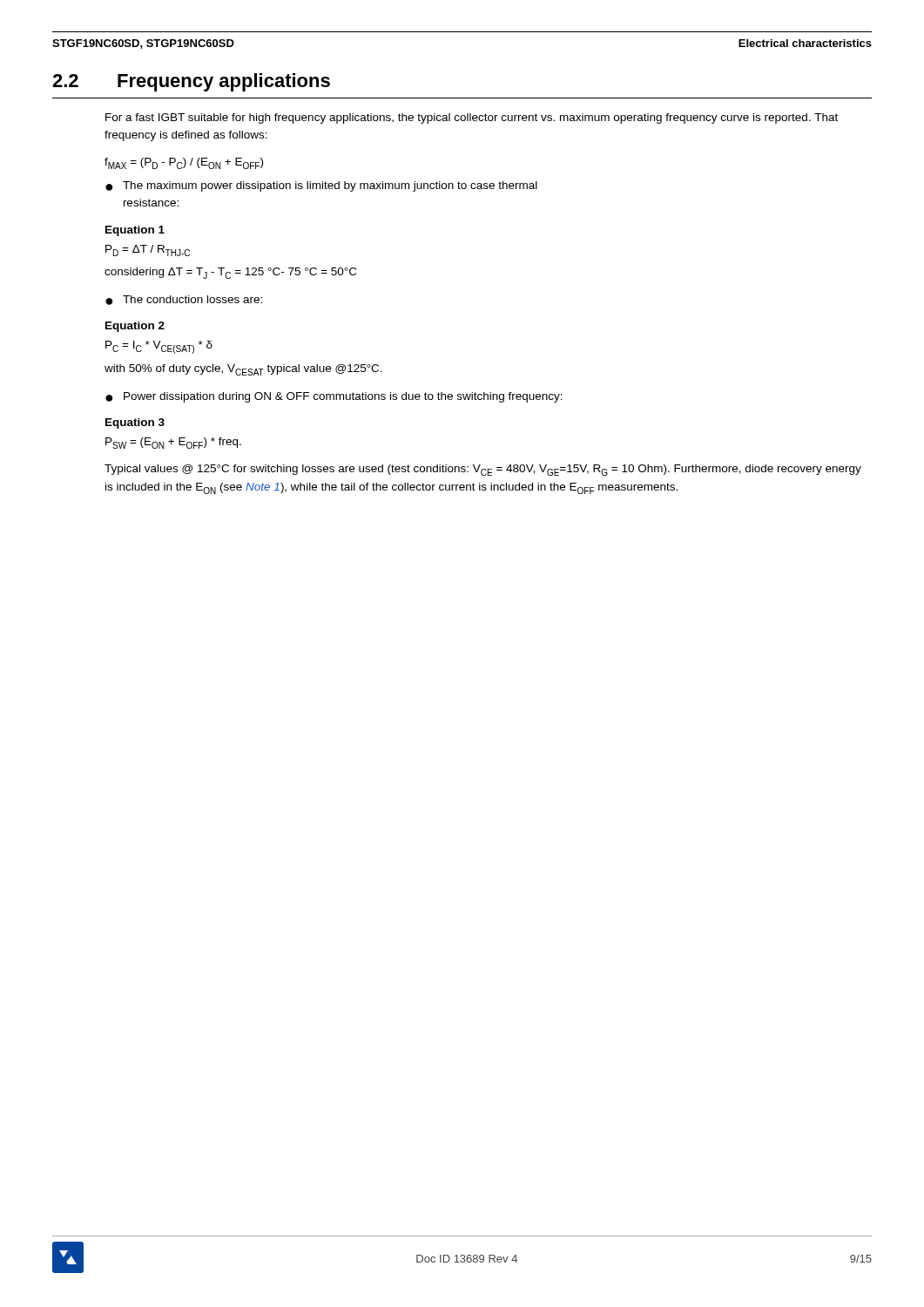
Task: Locate the text block starting "with 50% of duty"
Action: (244, 369)
